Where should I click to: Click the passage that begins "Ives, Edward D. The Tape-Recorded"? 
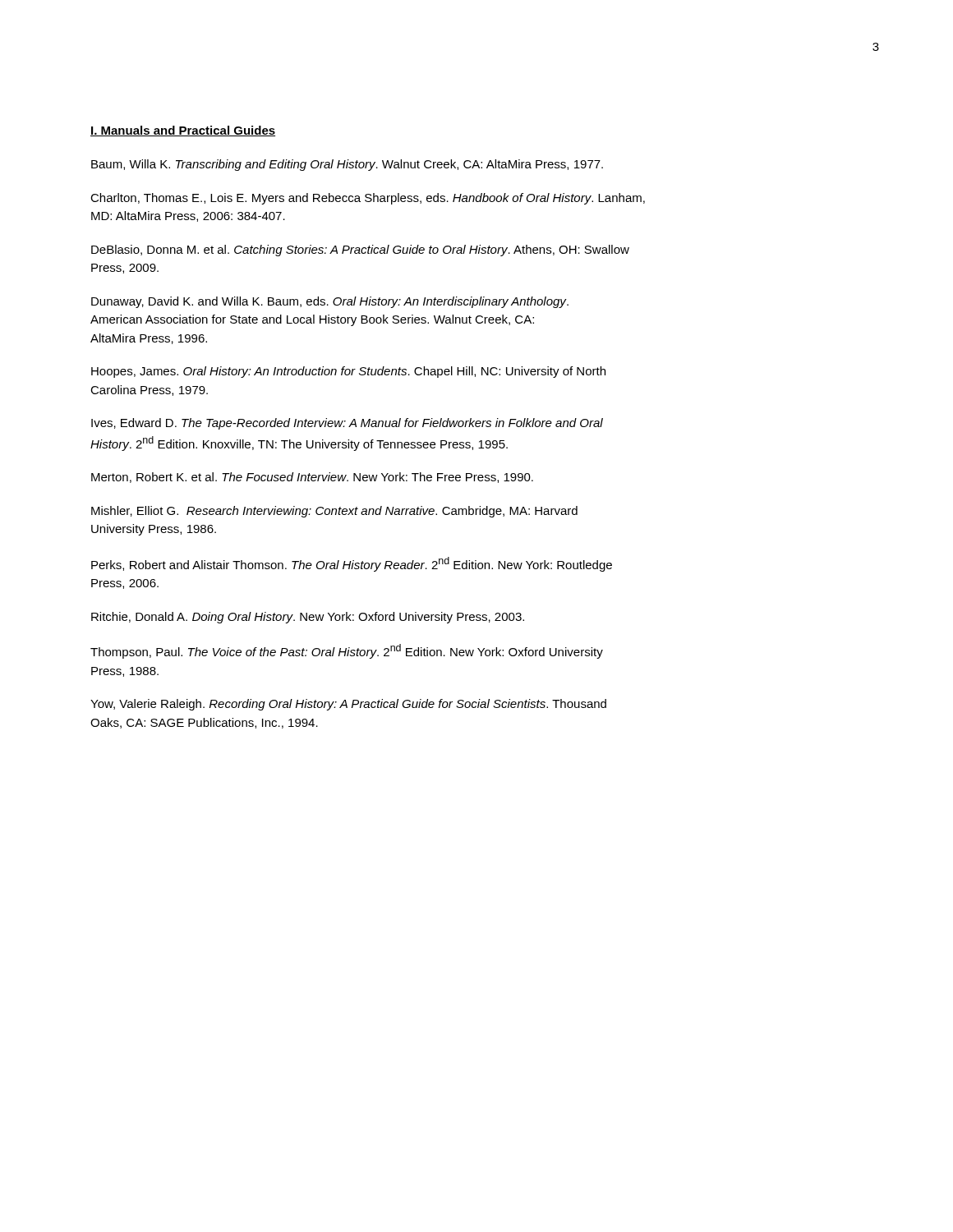(x=485, y=434)
